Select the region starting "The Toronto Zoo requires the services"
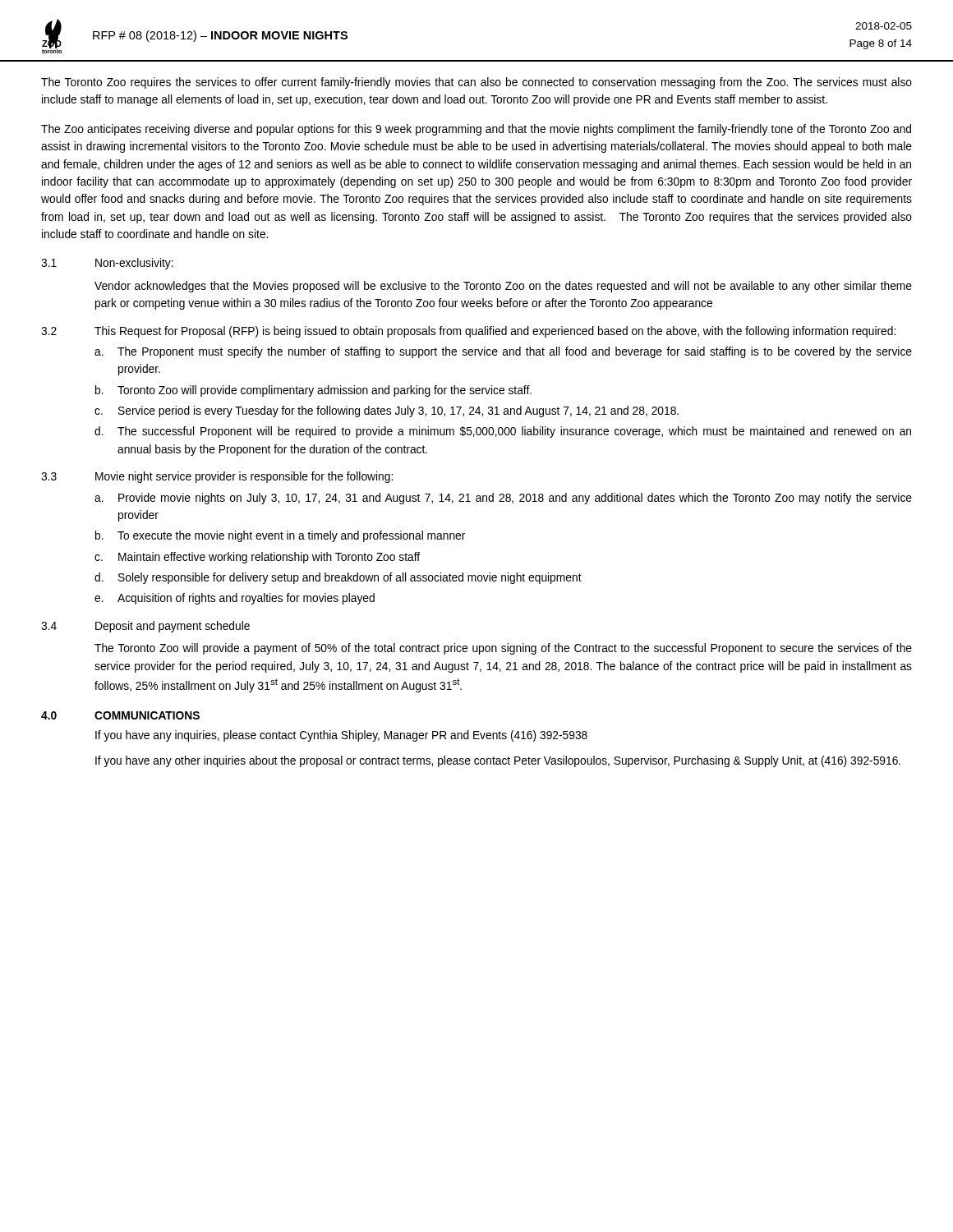The width and height of the screenshot is (953, 1232). tap(476, 91)
